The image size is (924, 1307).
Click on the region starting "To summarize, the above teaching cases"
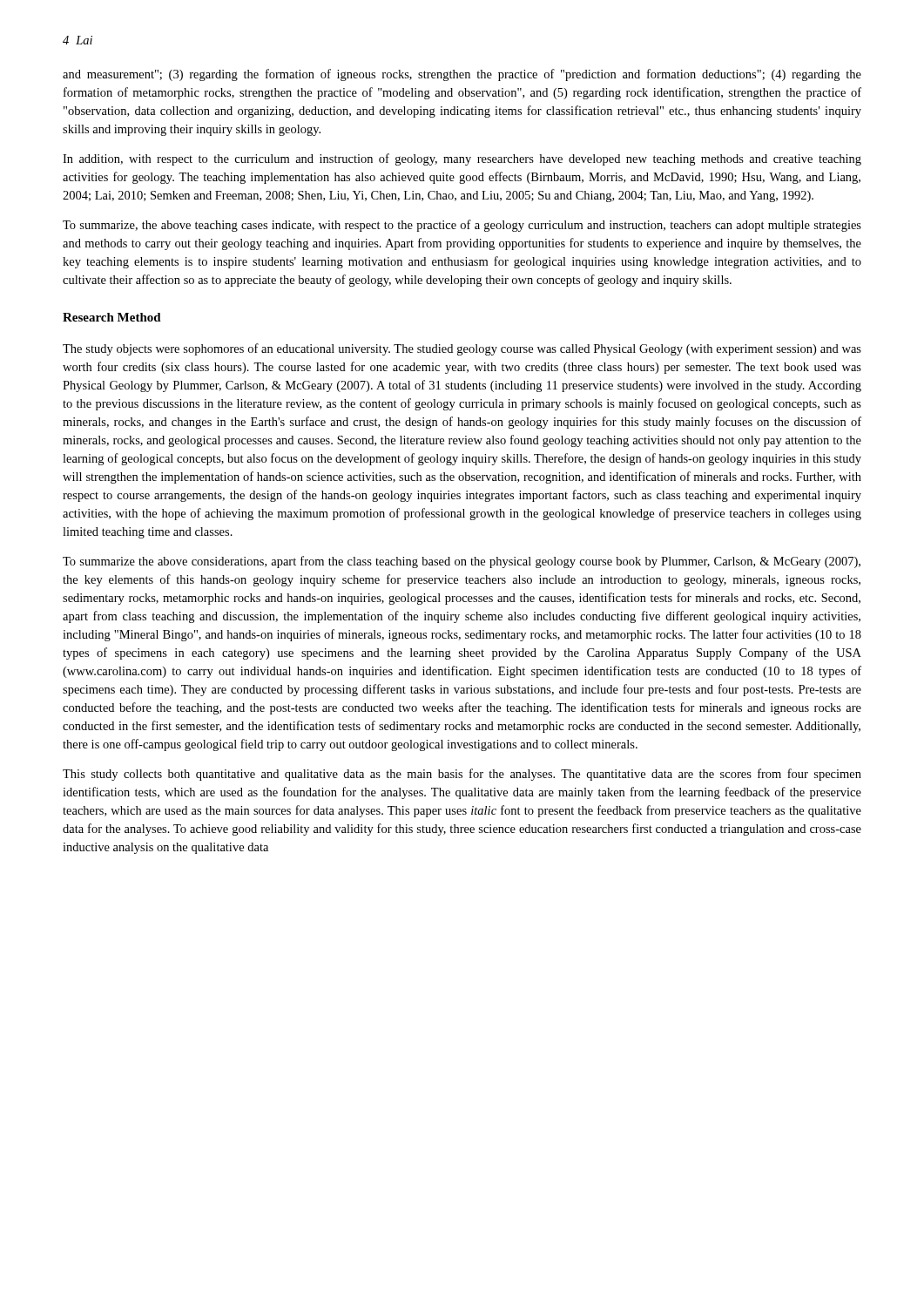[x=462, y=253]
